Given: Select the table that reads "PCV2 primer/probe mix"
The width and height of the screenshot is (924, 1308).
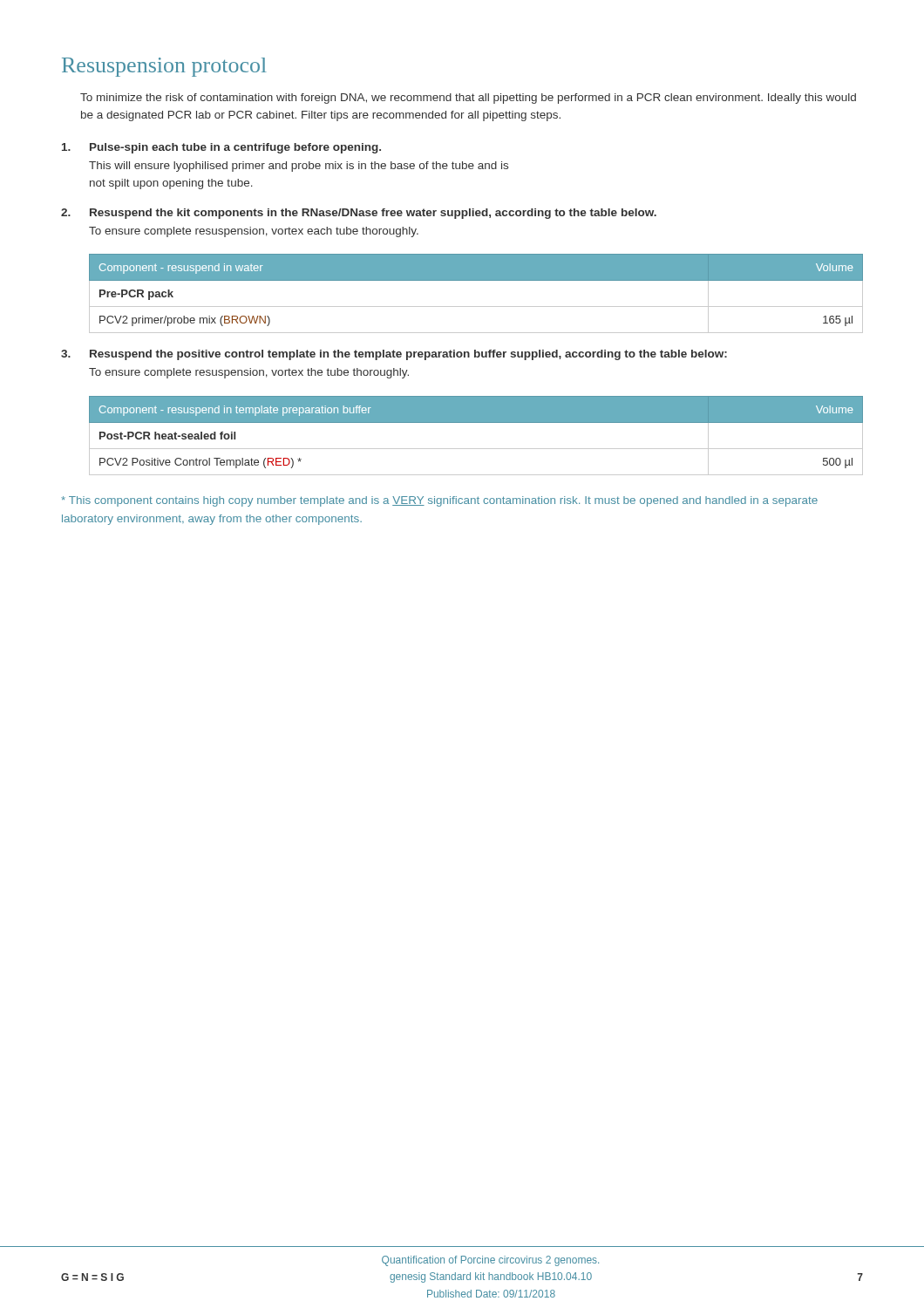Looking at the screenshot, I should tap(476, 294).
